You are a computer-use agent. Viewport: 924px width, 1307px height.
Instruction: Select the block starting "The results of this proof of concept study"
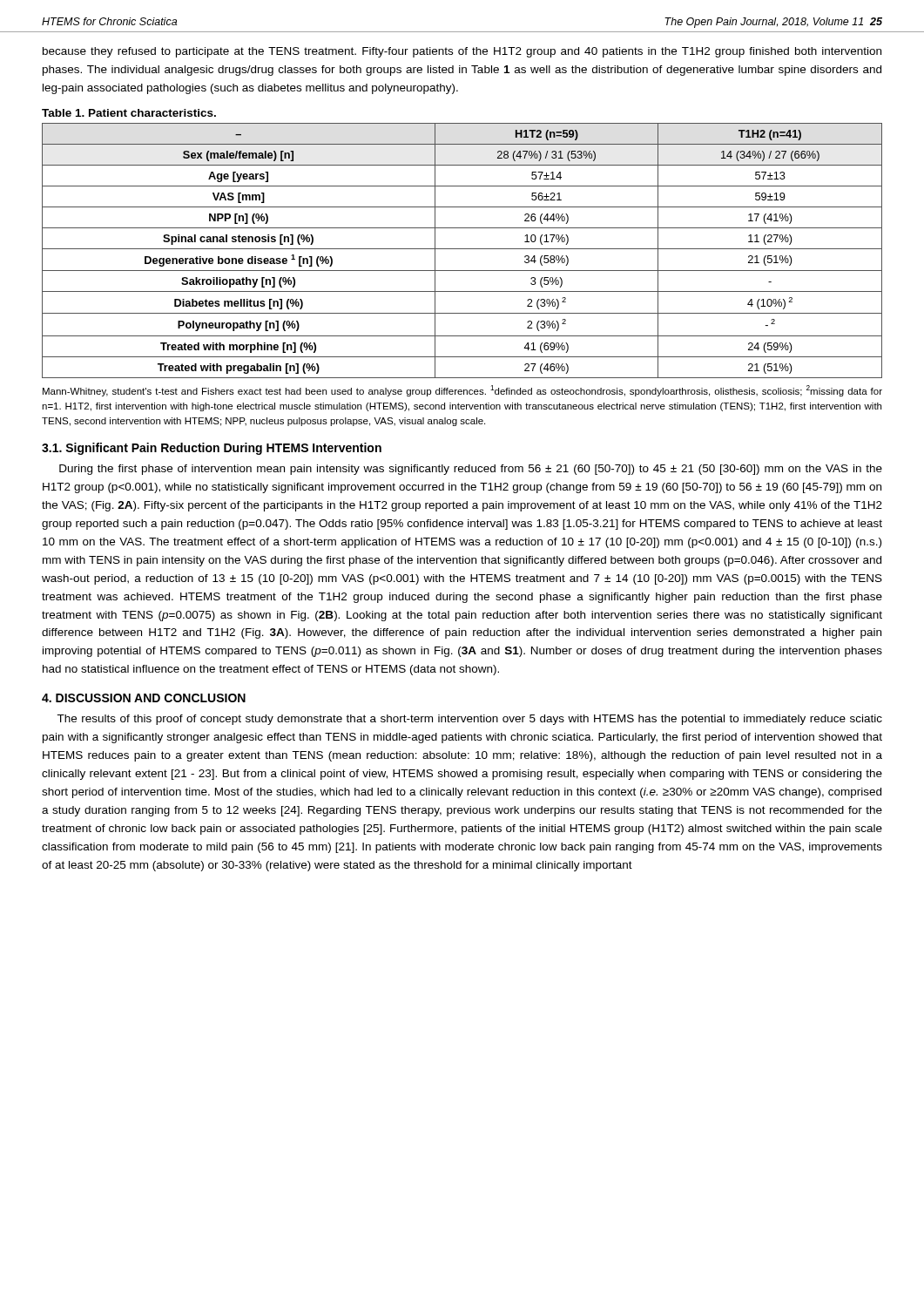462,792
